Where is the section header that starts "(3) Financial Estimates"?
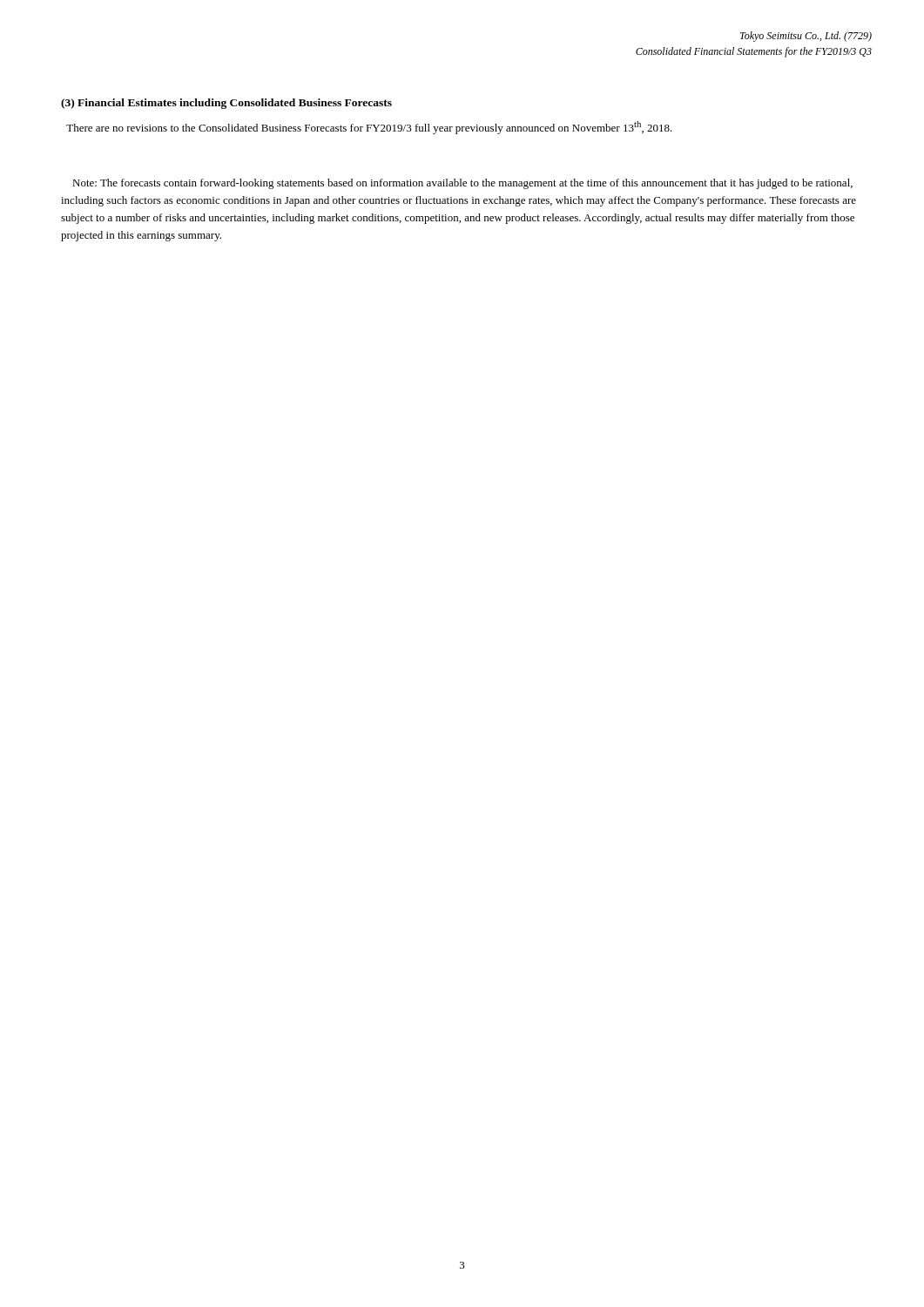 (226, 102)
